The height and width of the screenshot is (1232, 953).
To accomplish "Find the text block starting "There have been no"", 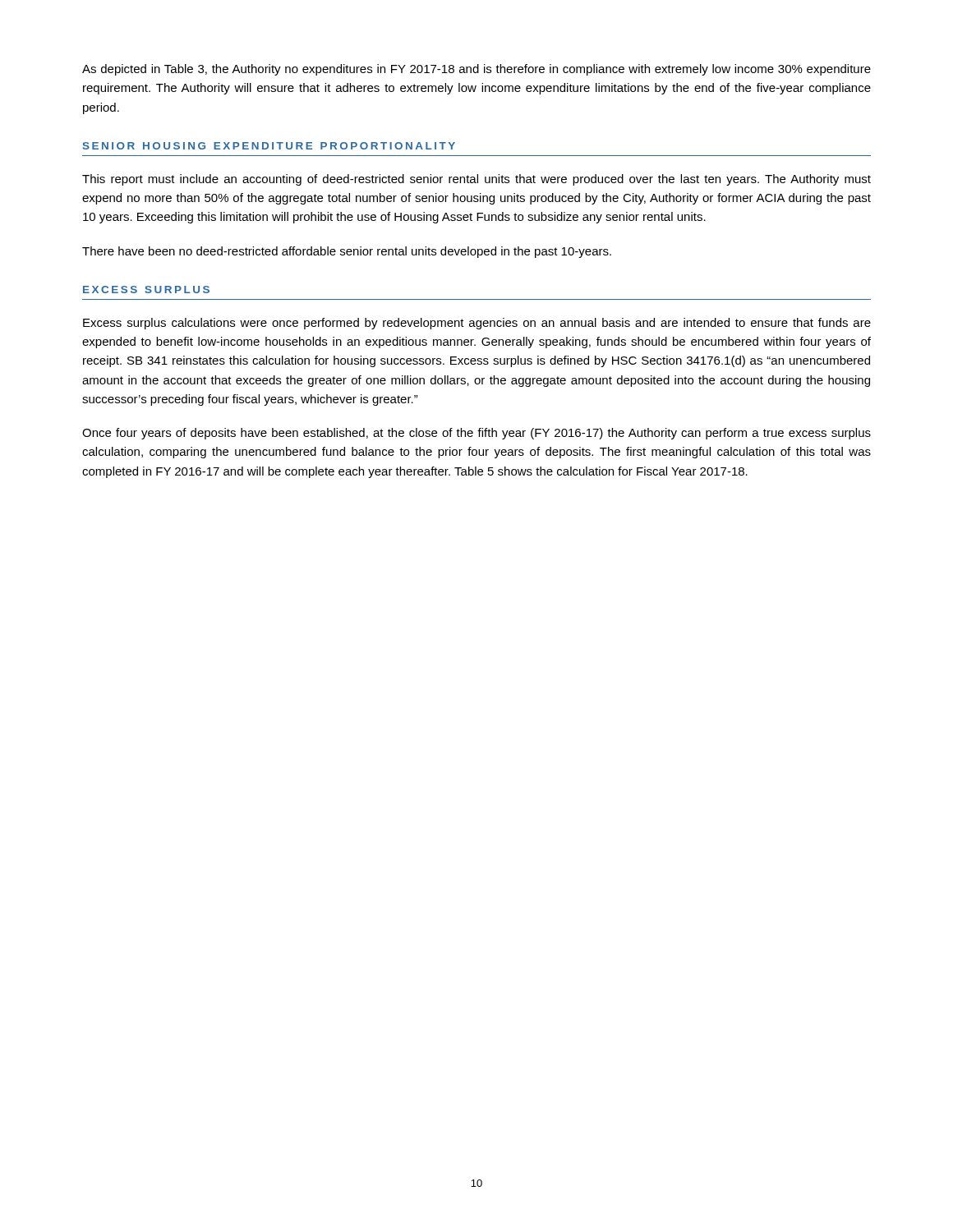I will pos(347,251).
